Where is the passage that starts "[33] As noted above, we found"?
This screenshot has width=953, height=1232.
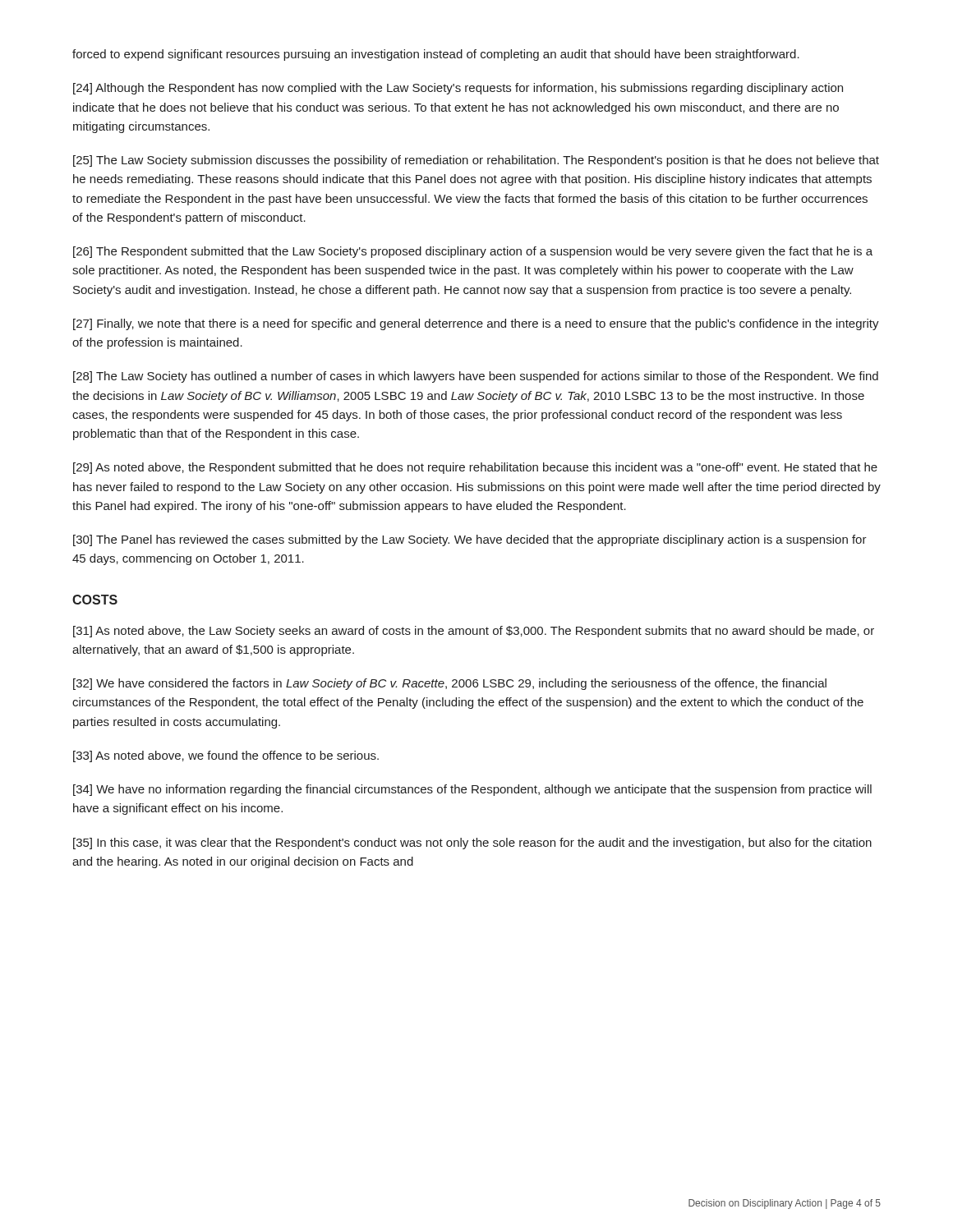pyautogui.click(x=226, y=755)
